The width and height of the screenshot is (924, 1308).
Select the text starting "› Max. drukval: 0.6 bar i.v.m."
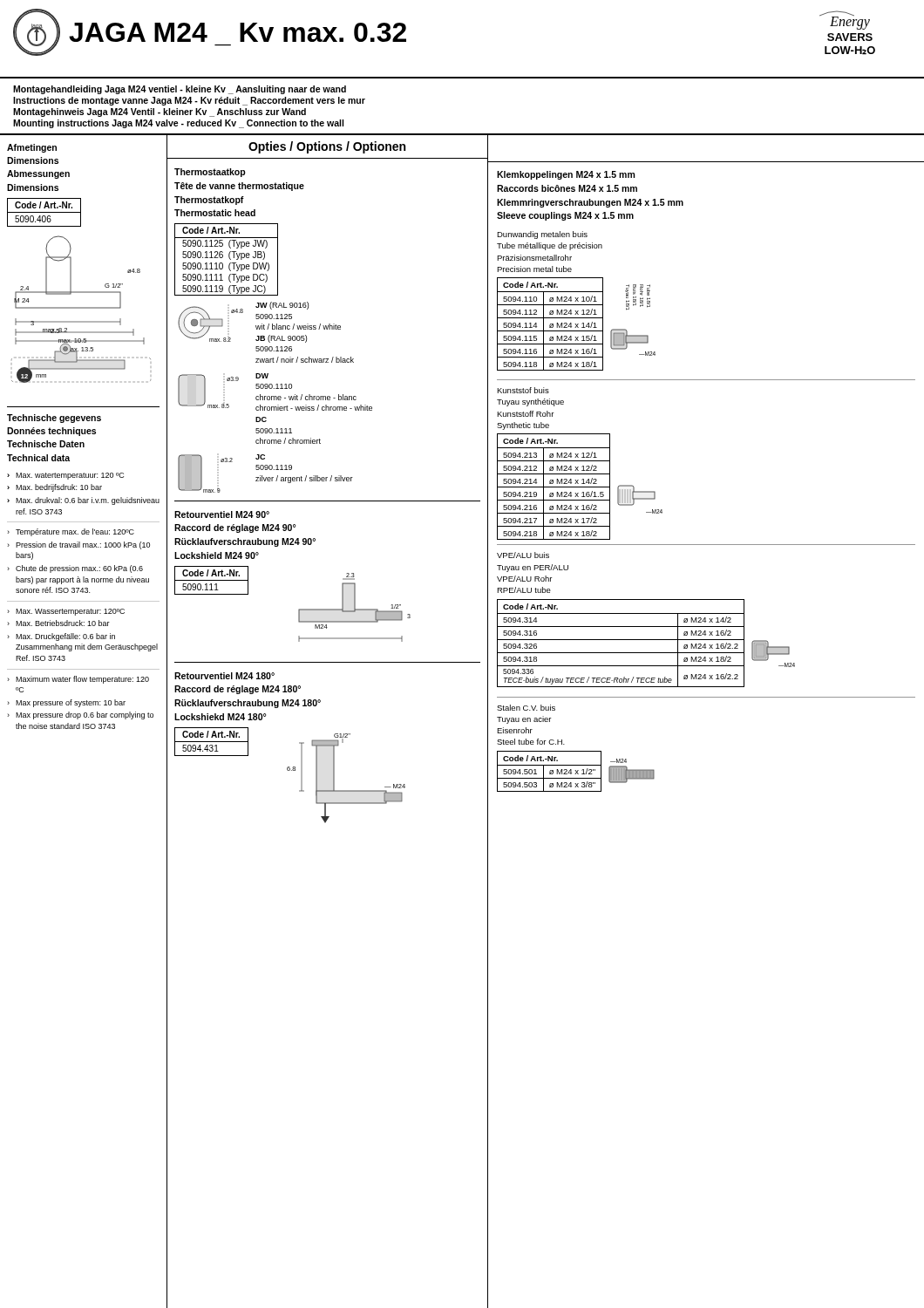[x=83, y=506]
